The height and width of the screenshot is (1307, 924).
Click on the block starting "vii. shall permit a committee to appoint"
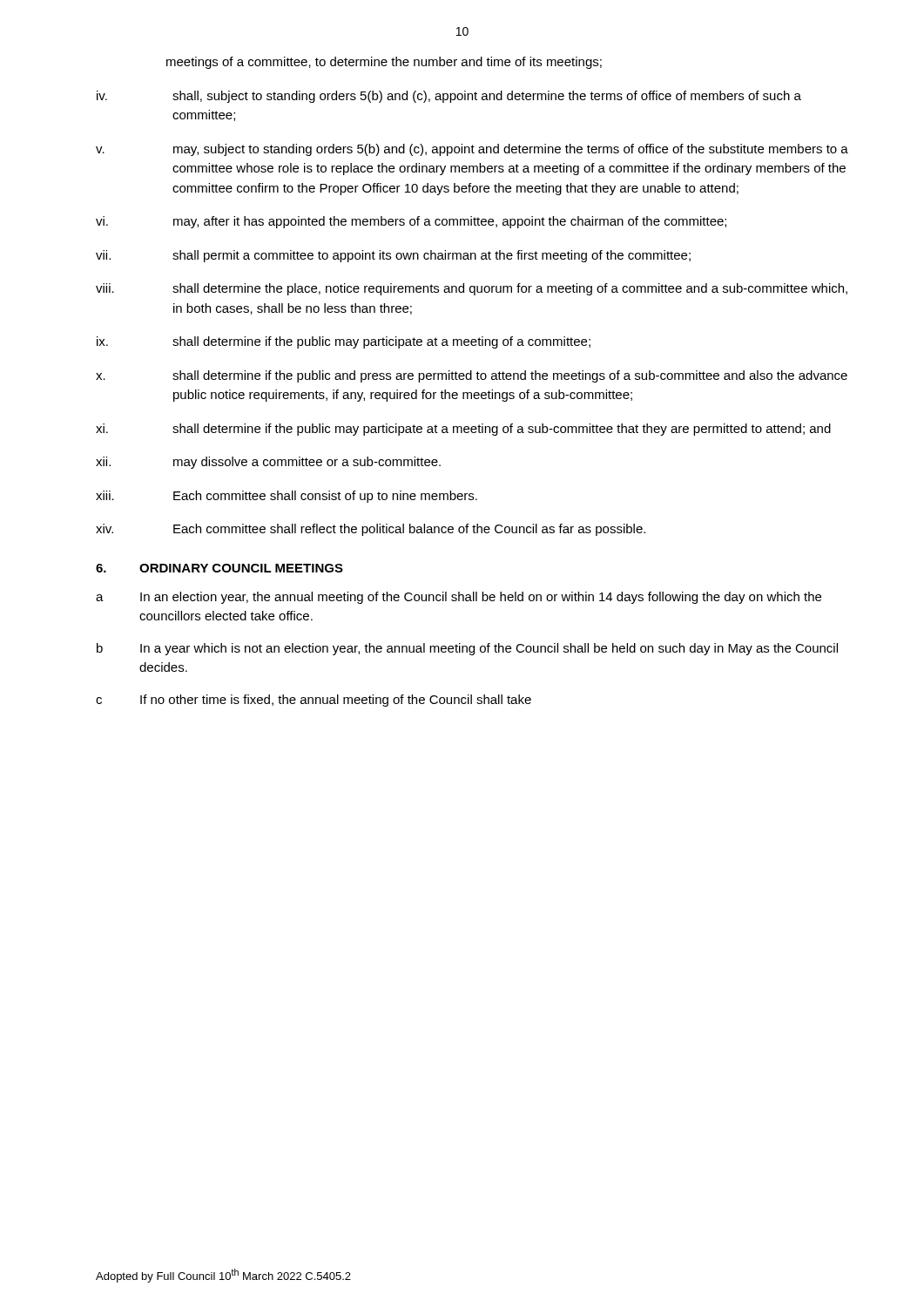(475, 255)
